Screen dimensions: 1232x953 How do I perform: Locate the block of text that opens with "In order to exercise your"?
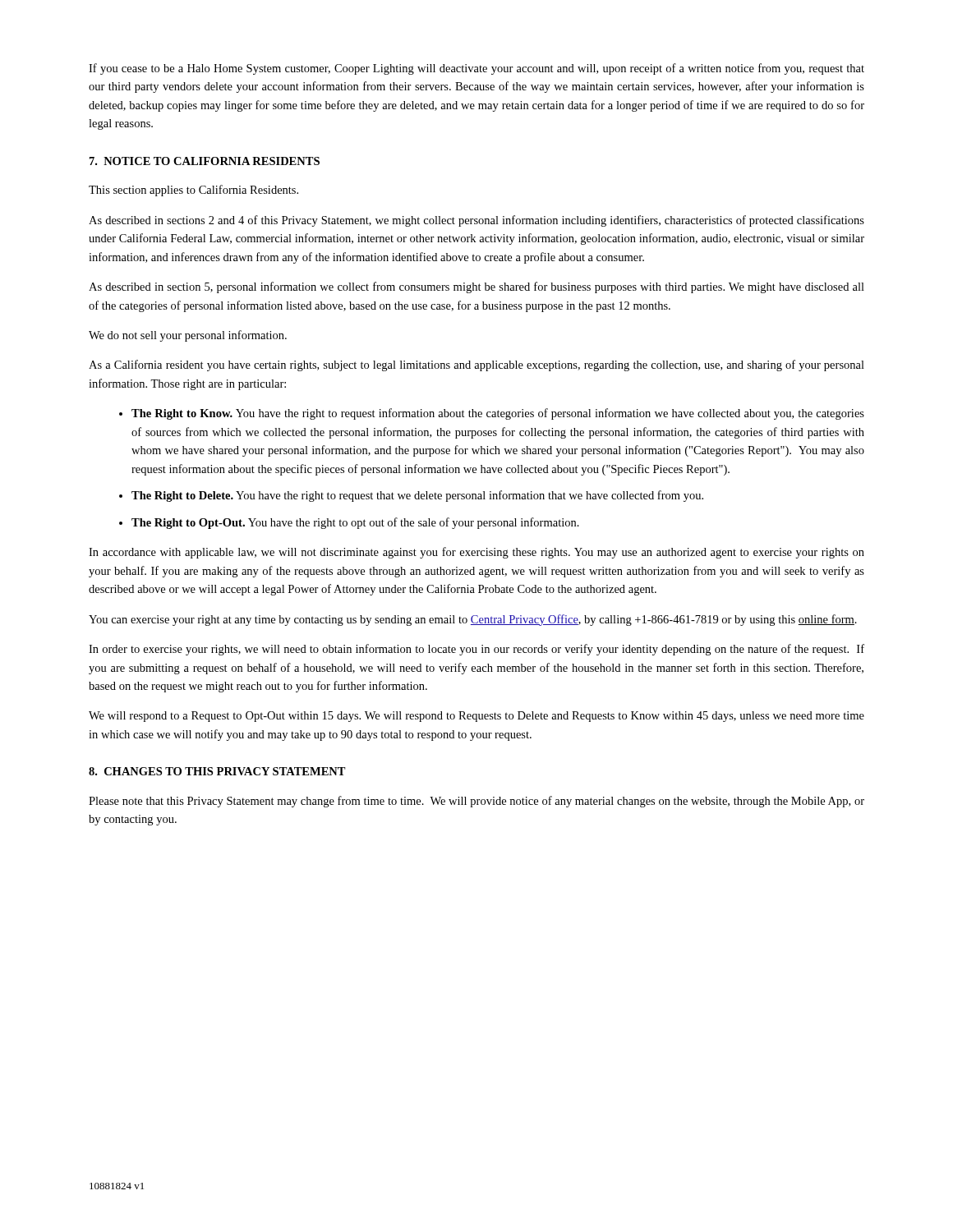[x=476, y=667]
